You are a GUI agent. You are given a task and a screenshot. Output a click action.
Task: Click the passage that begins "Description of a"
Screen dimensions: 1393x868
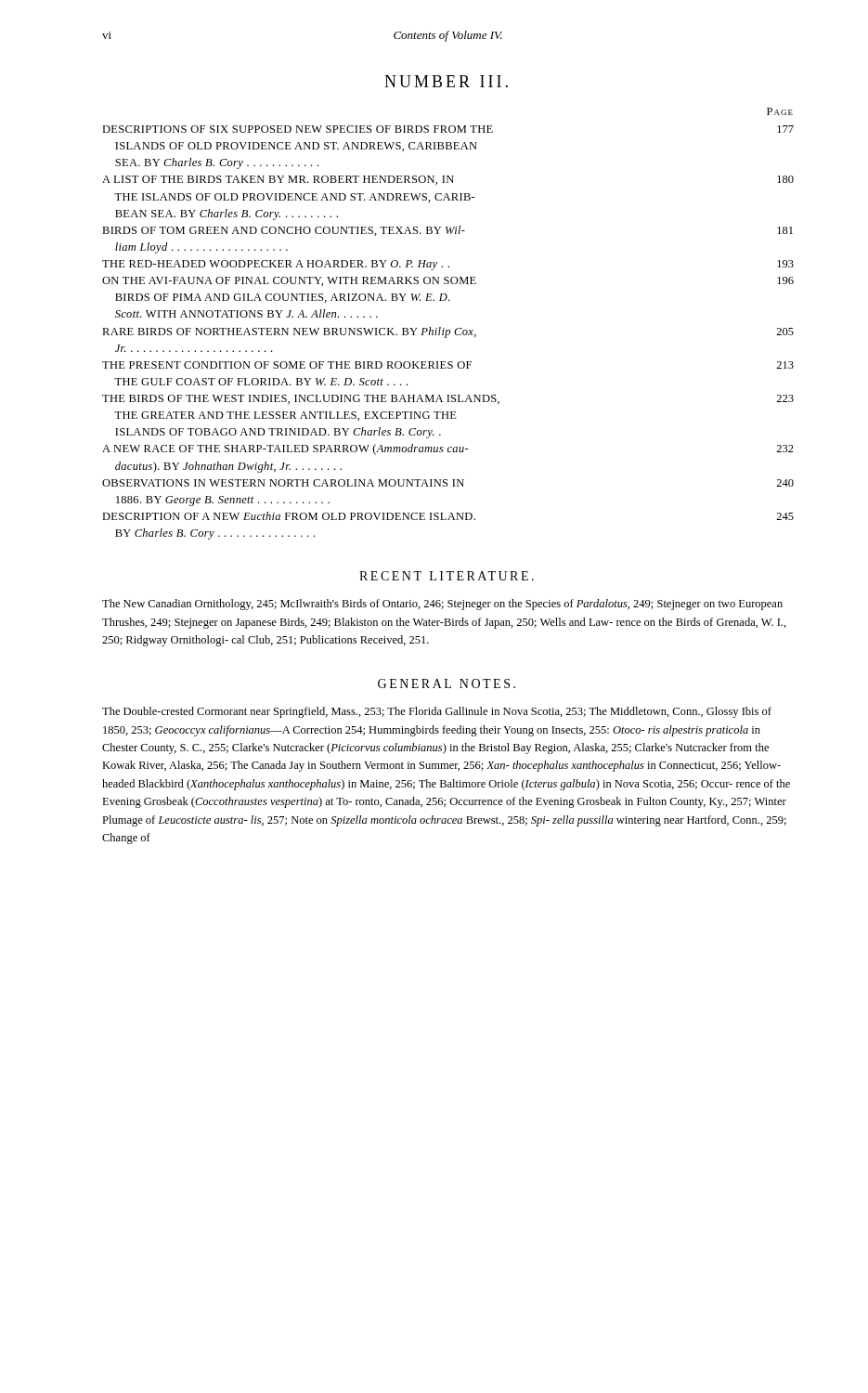(448, 525)
